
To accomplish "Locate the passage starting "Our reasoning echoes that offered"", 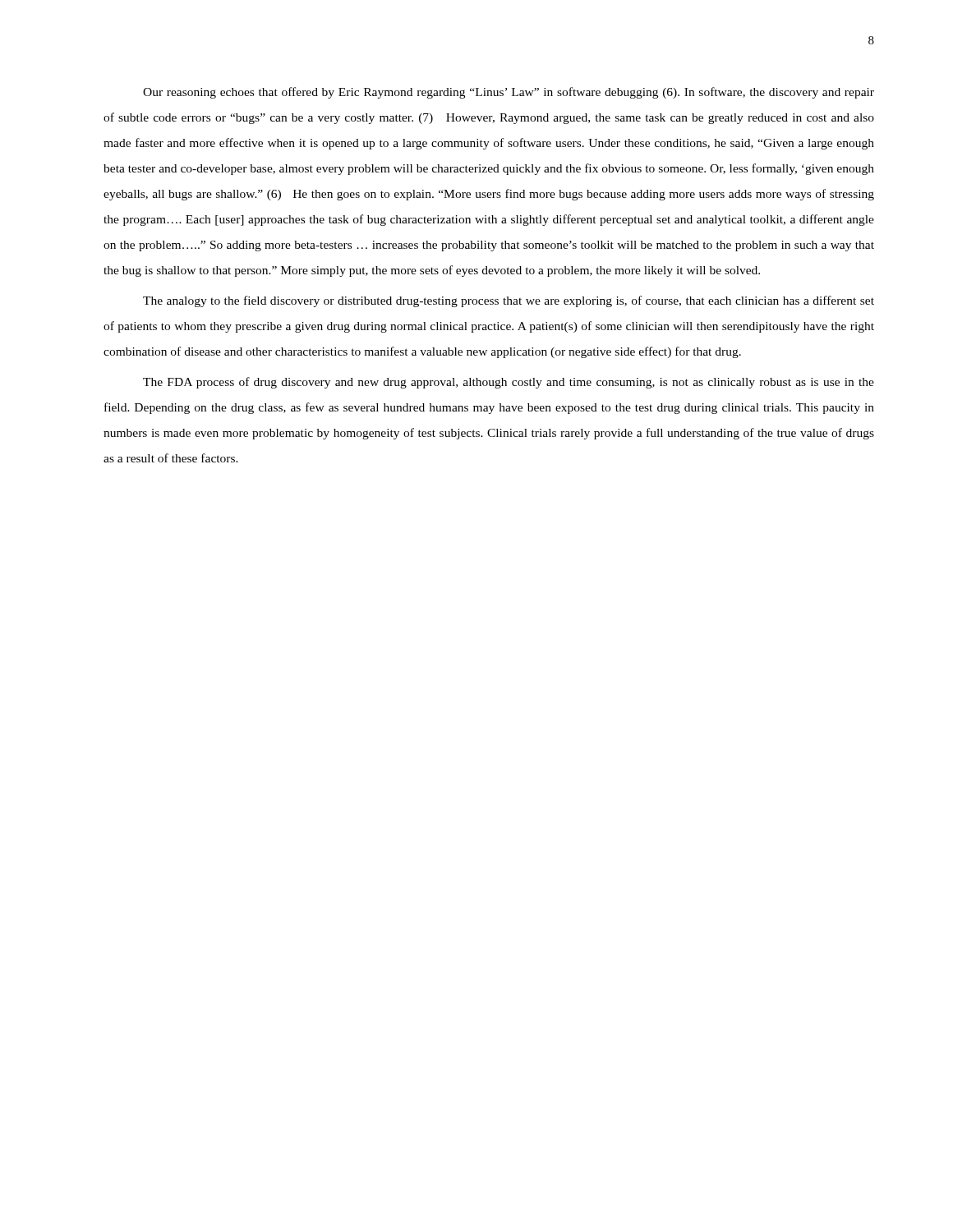I will [x=489, y=181].
